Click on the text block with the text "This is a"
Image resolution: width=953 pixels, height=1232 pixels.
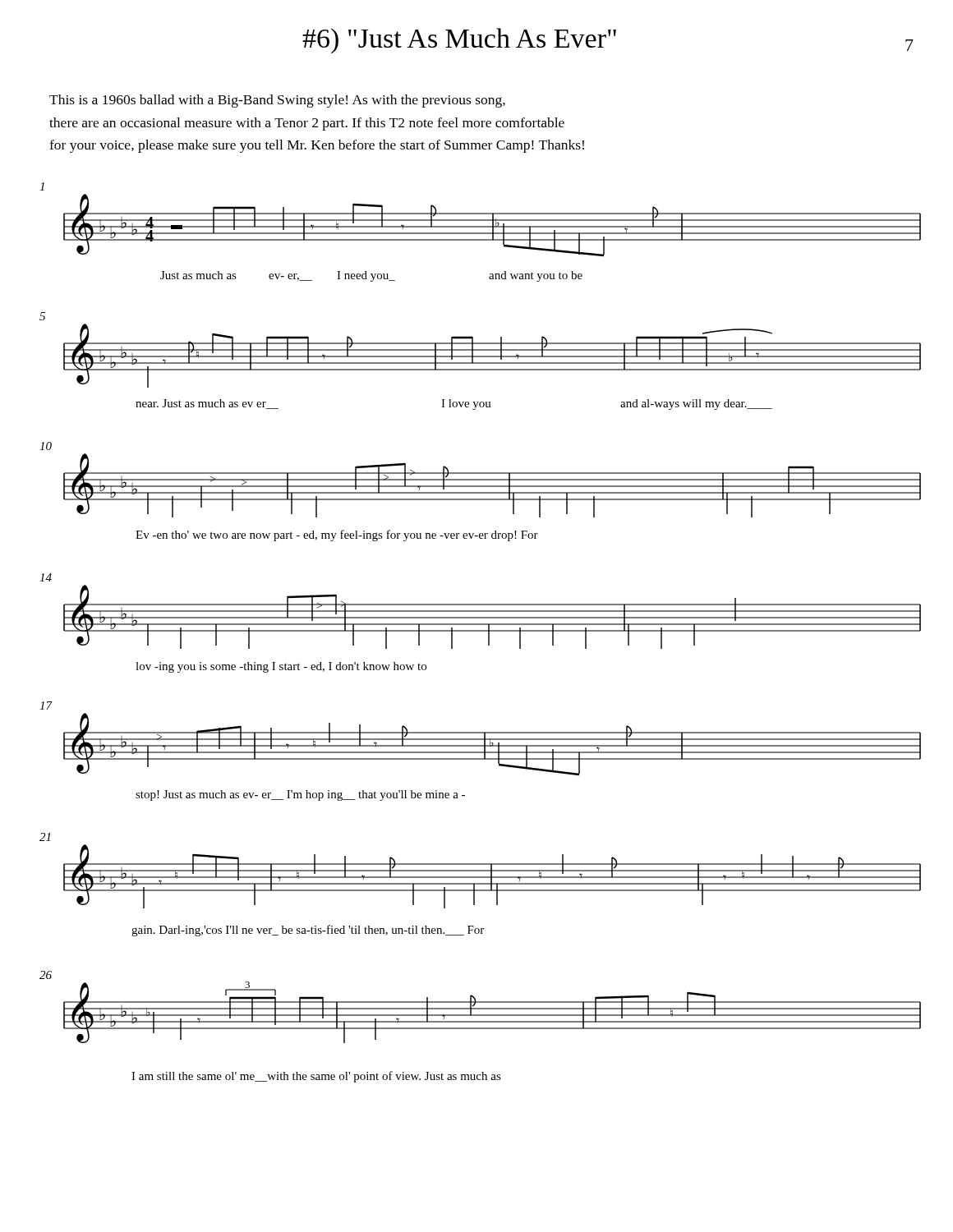(x=317, y=122)
